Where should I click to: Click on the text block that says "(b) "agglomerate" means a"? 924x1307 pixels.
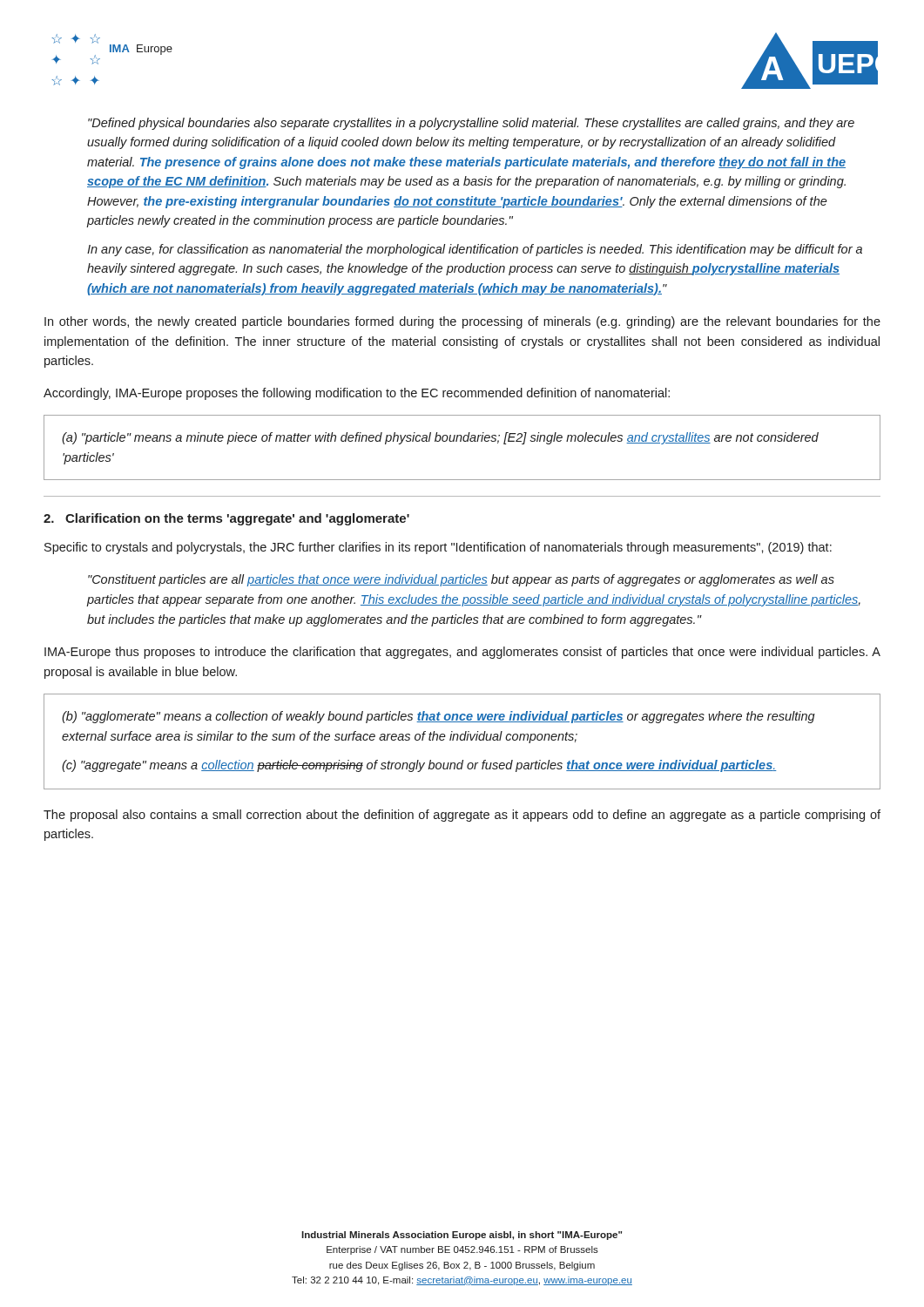tap(462, 741)
